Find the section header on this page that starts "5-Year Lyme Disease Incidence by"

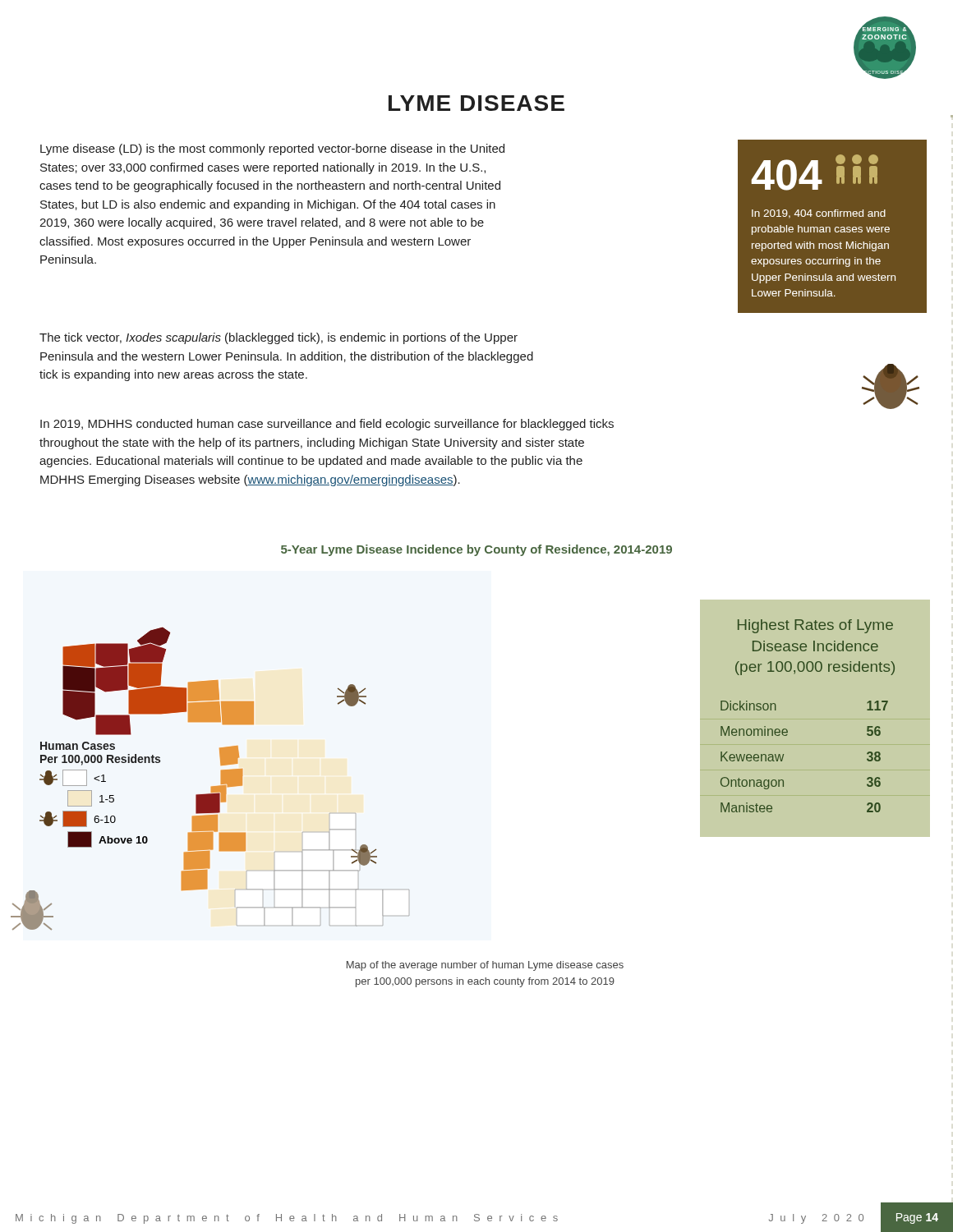click(476, 549)
